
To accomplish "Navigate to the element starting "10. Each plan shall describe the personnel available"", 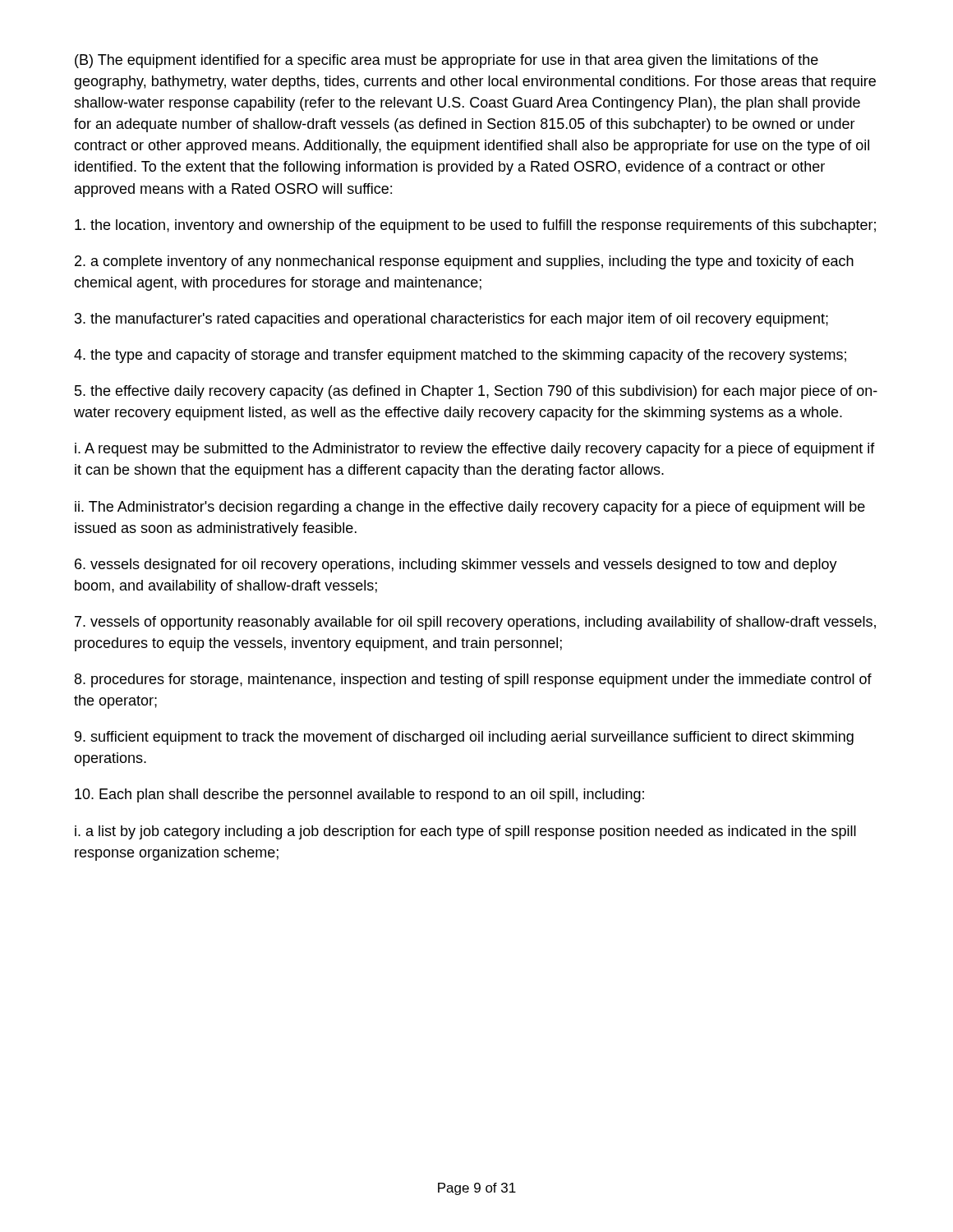I will [360, 795].
